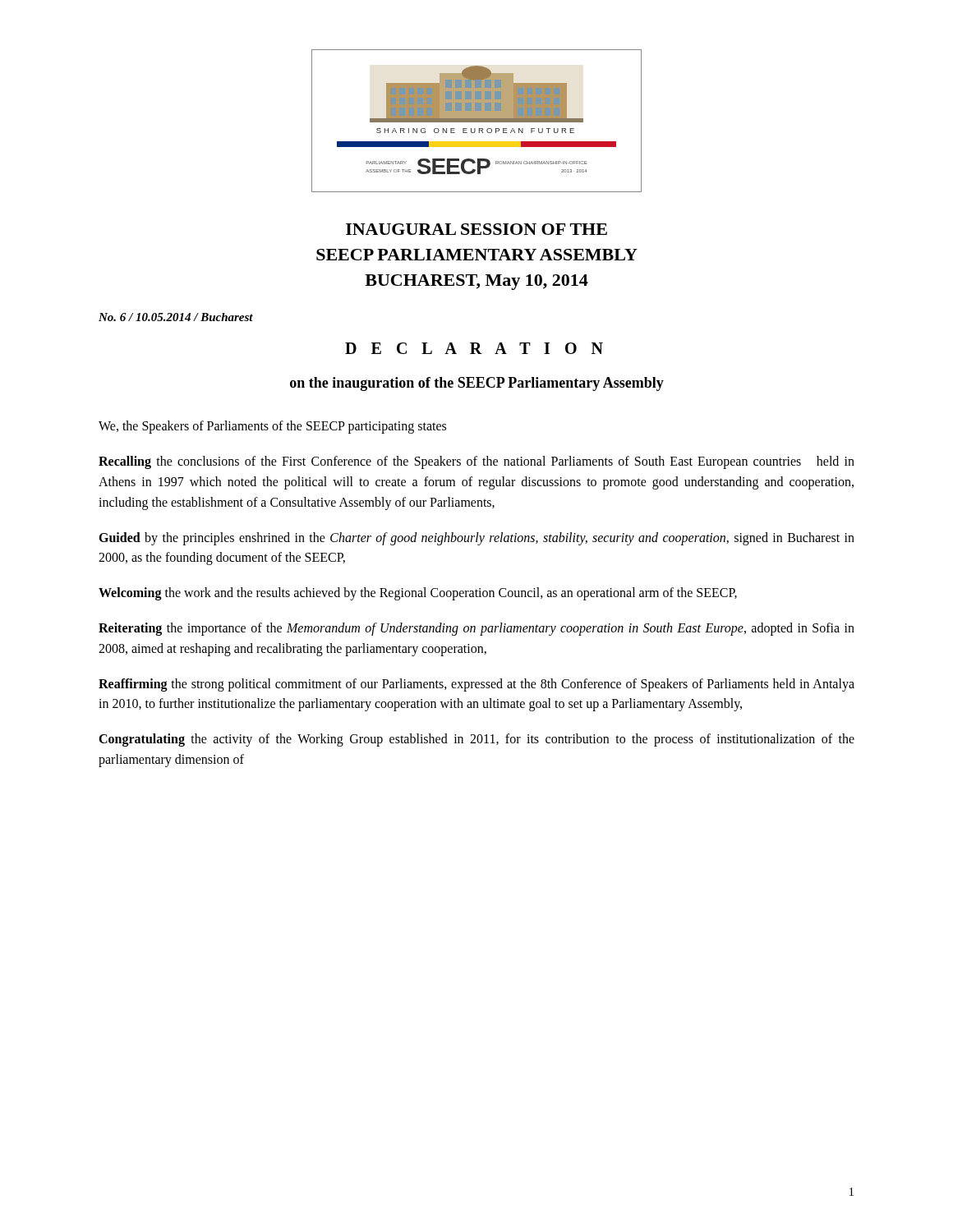Select the element starting "Guided by the principles enshrined in the"

click(x=476, y=547)
